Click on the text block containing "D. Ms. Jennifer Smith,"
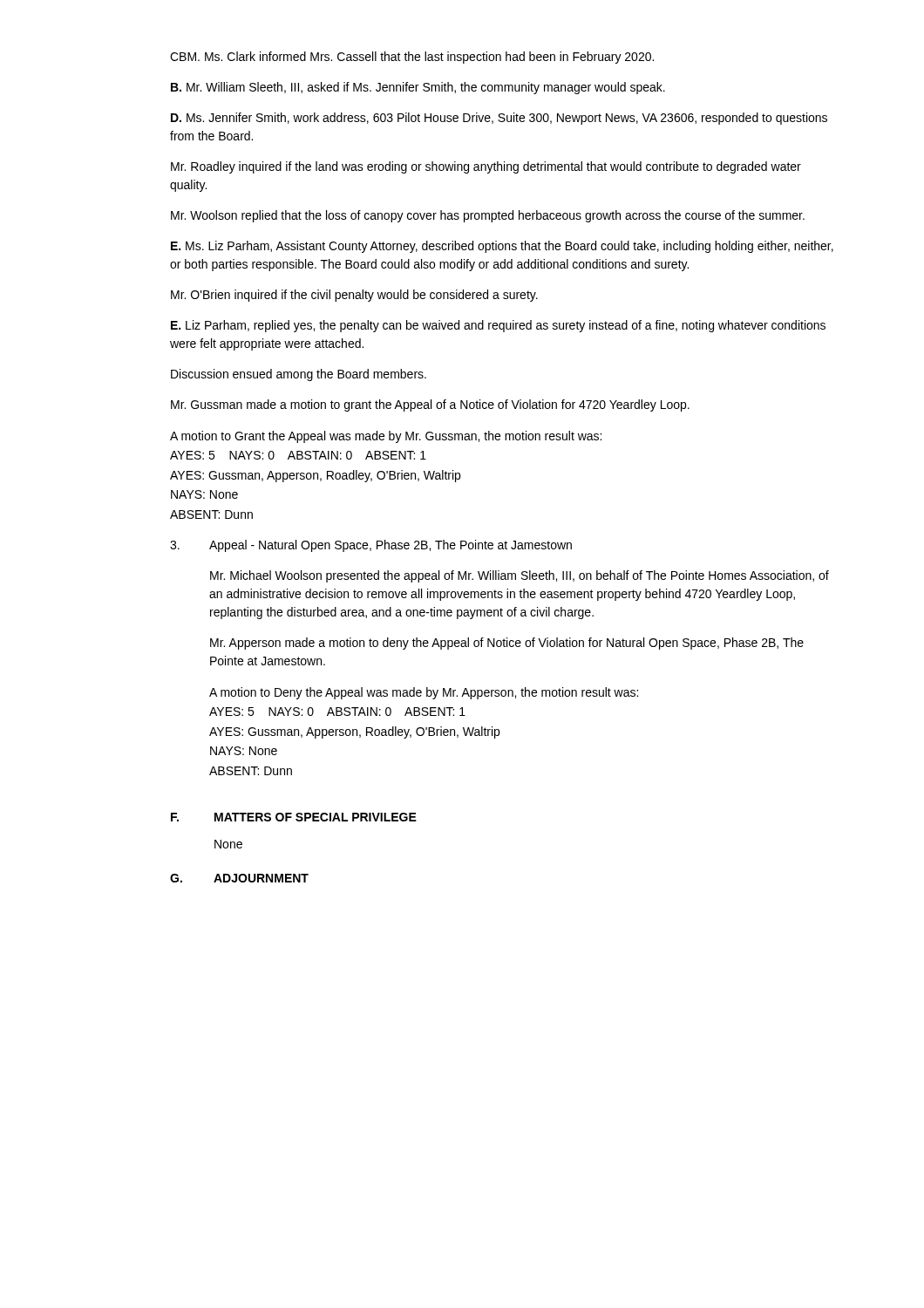This screenshot has height=1308, width=924. (x=499, y=127)
